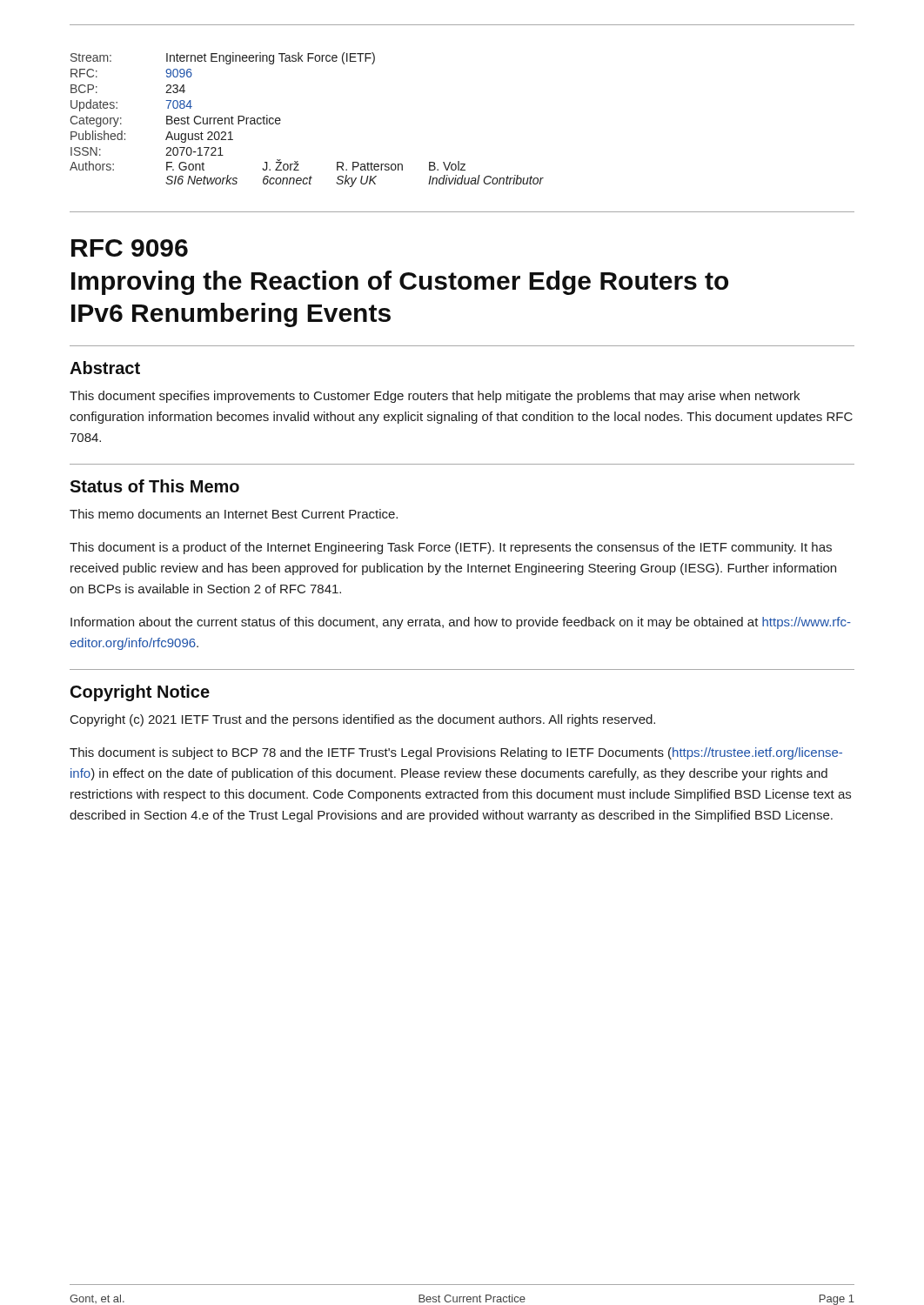Click on the section header with the text "Copyright Notice"

pos(140,693)
